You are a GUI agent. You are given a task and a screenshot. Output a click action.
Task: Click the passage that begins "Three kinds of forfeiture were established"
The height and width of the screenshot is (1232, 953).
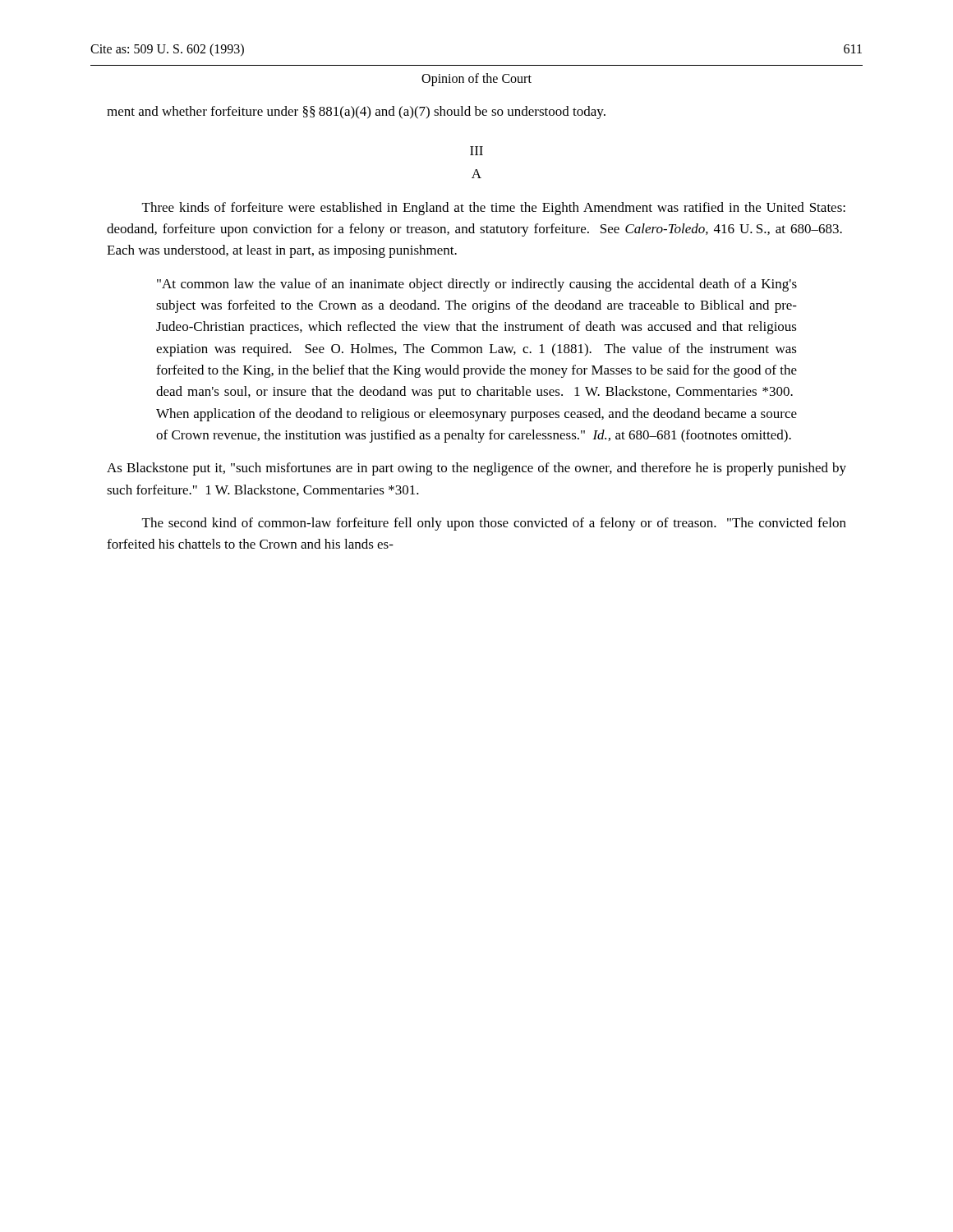point(476,229)
